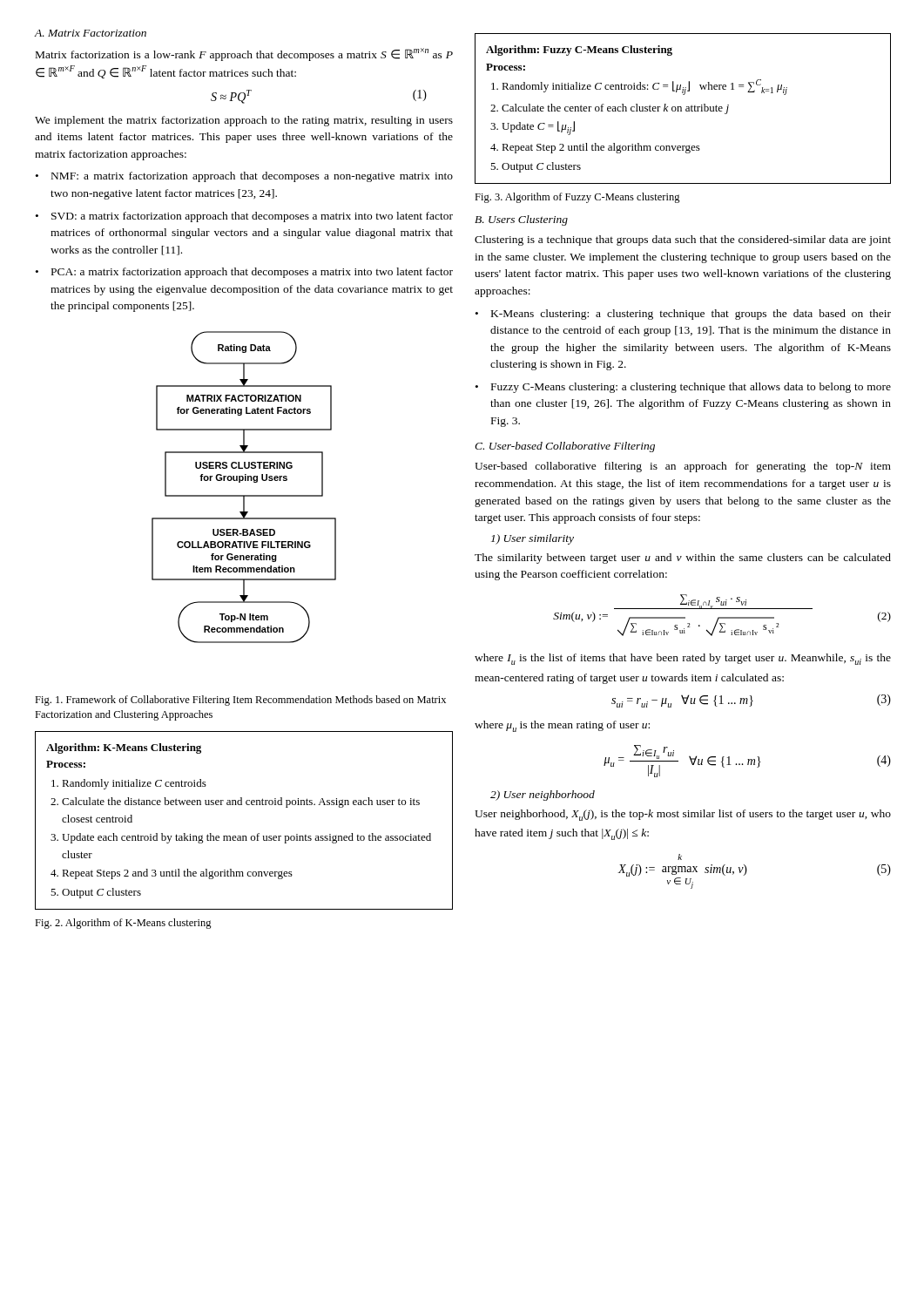Locate the text block containing "Clustering is a"
Screen dimensions: 1307x924
[683, 265]
